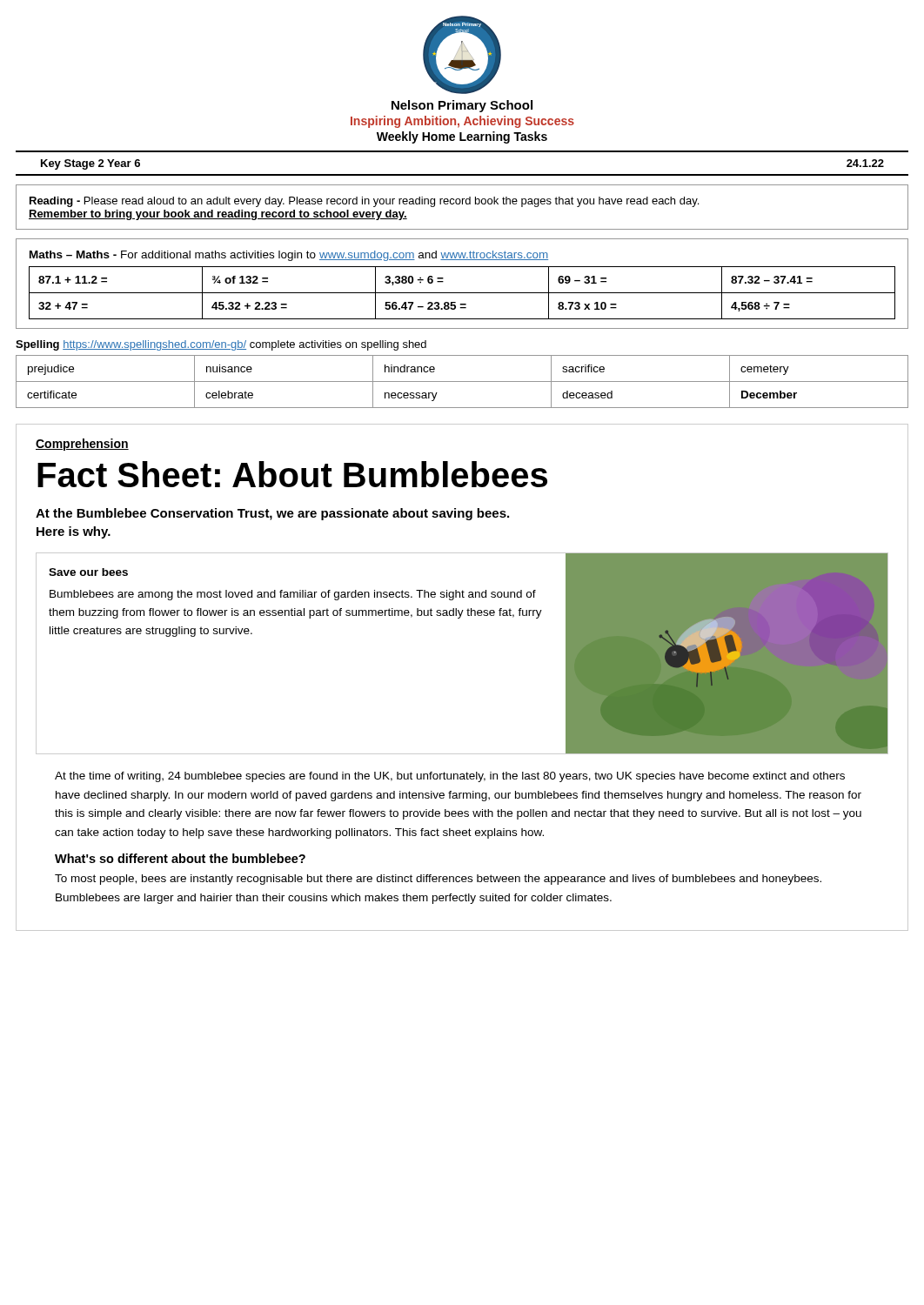The width and height of the screenshot is (924, 1305).
Task: Where does it say "Nelson Primary School"?
Action: coord(462,105)
